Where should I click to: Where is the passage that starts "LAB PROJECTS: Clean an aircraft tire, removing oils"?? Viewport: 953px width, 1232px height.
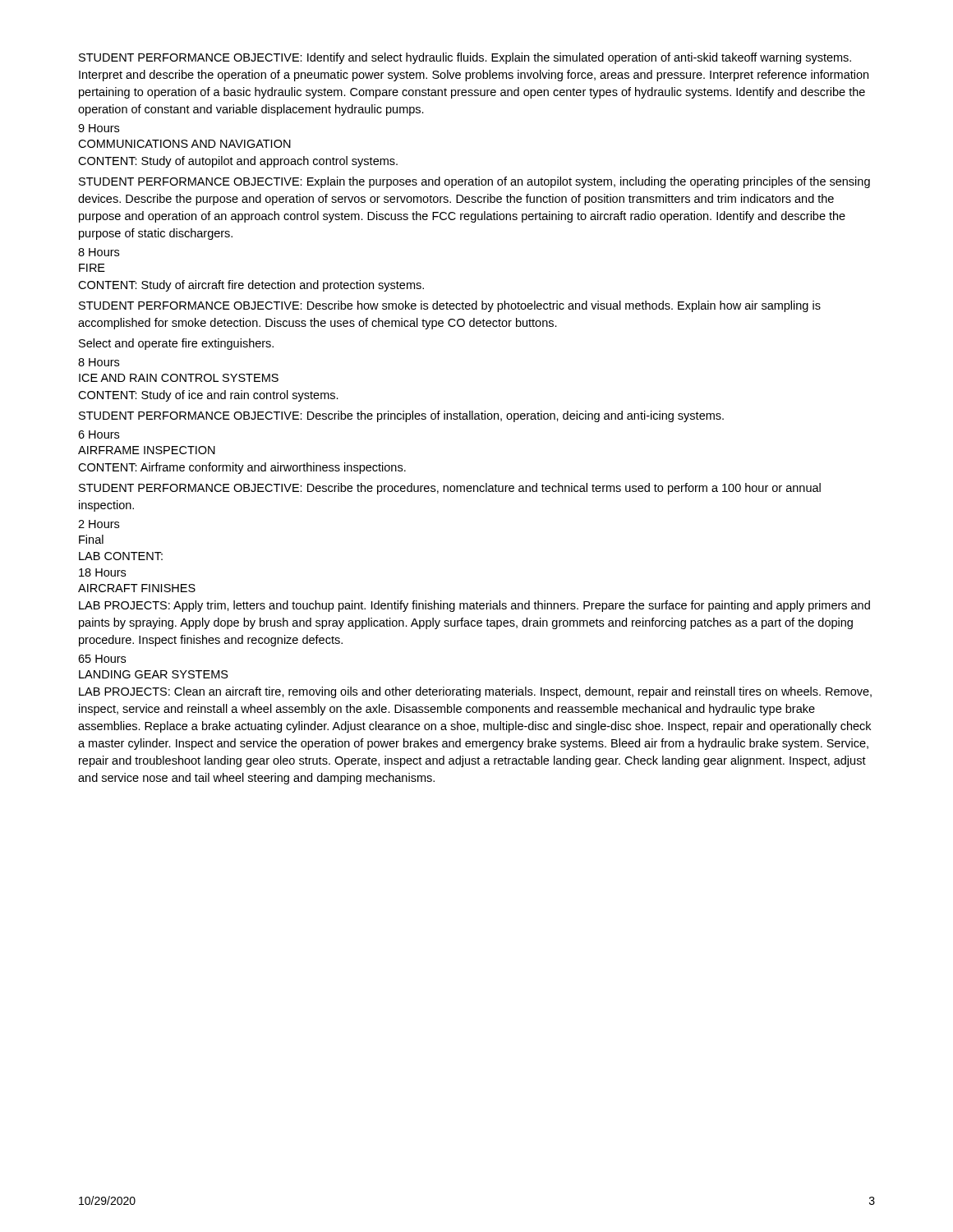tap(475, 735)
